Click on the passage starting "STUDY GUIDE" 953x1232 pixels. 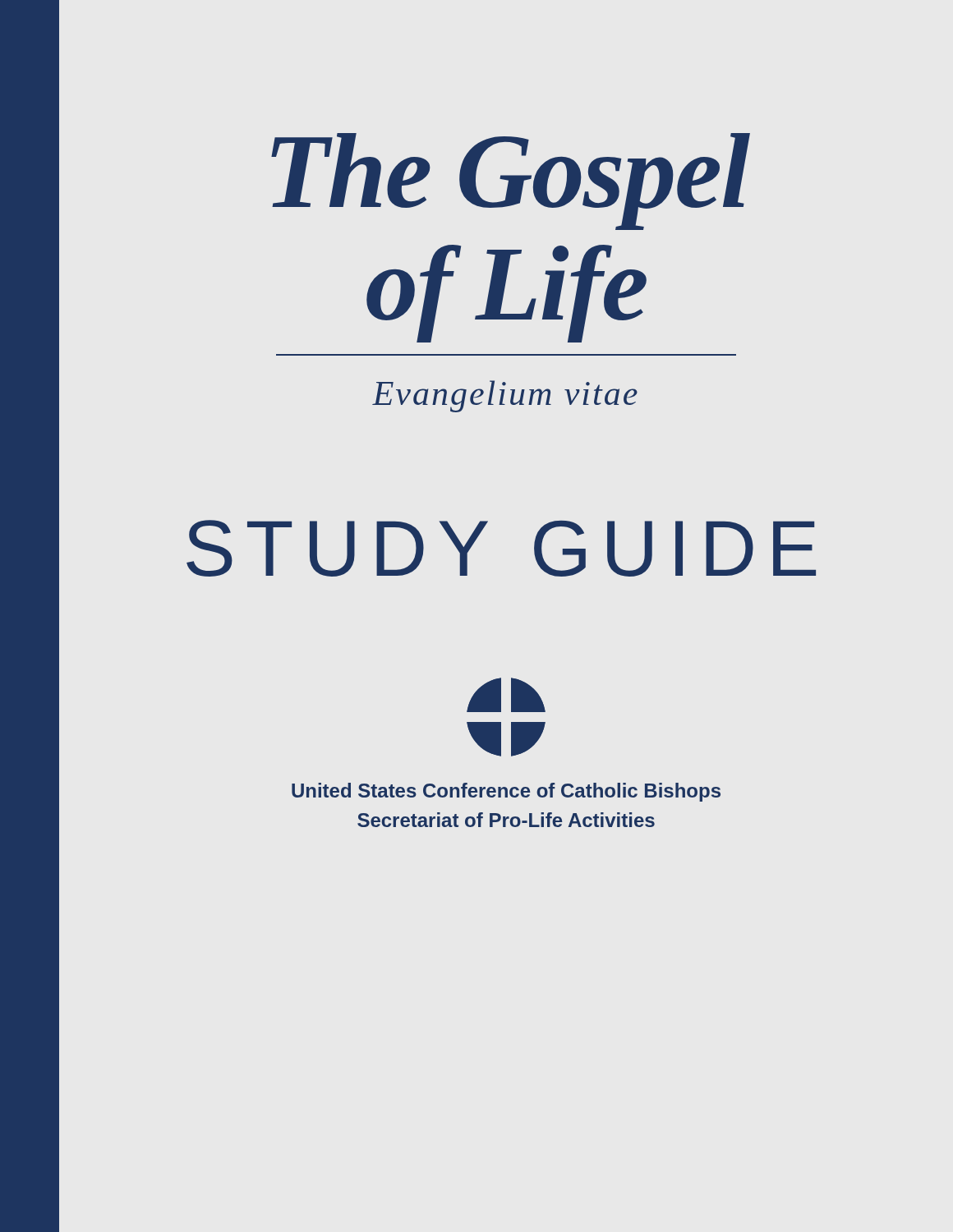point(506,548)
